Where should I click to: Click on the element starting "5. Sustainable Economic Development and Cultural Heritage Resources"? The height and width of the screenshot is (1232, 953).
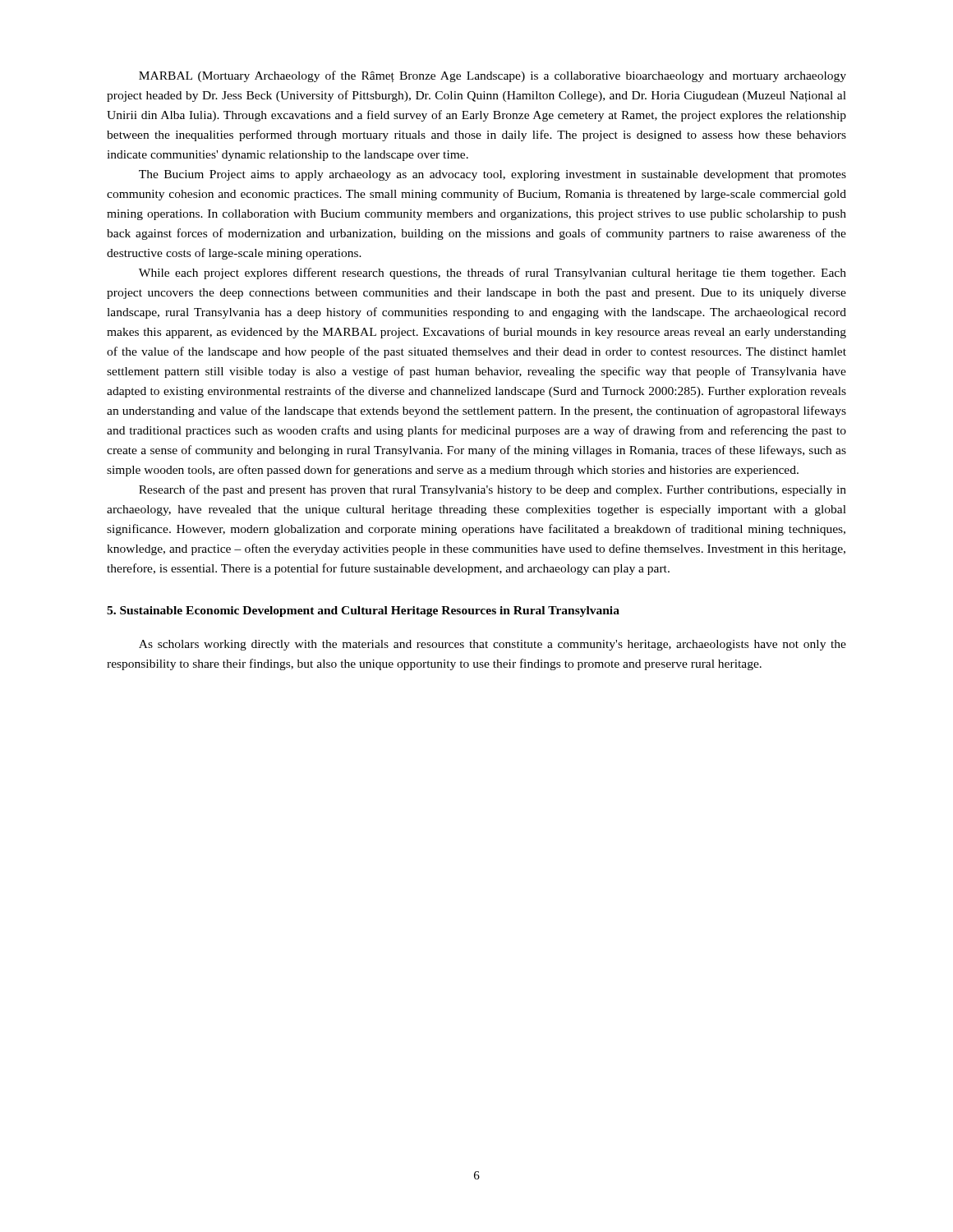tap(363, 610)
